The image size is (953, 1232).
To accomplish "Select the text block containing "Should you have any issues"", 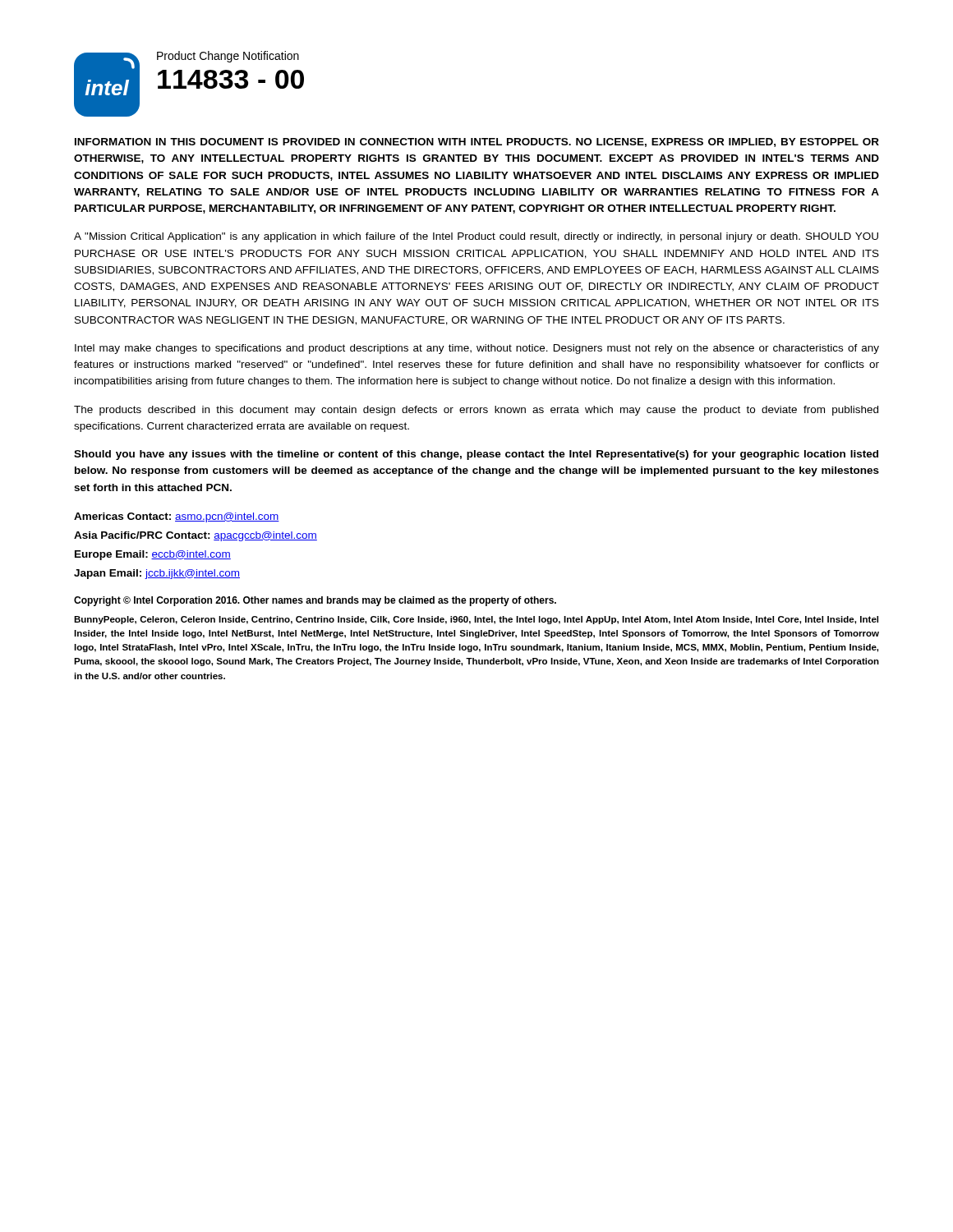I will [476, 470].
